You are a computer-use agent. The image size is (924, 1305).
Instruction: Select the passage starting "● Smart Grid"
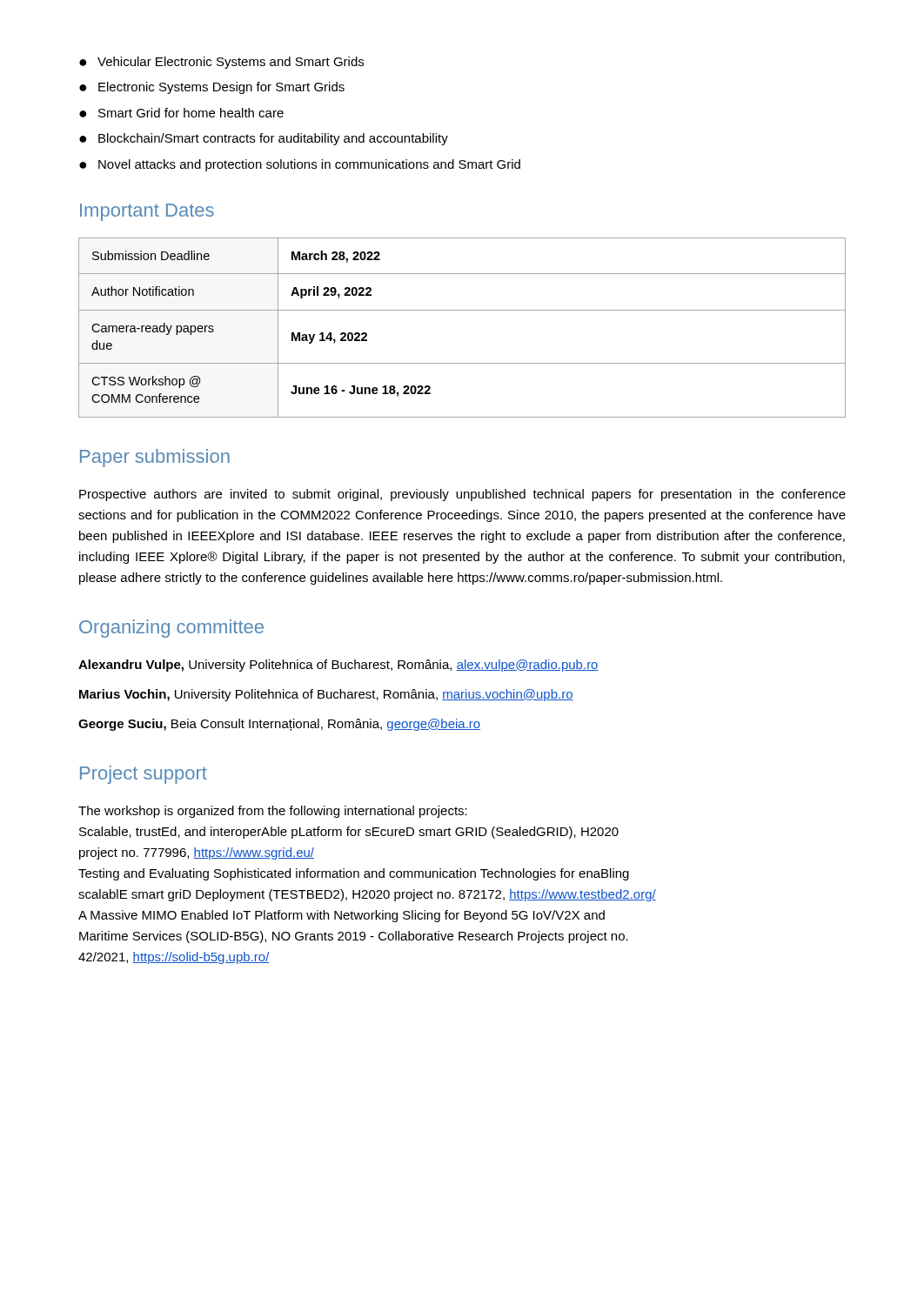coord(181,114)
